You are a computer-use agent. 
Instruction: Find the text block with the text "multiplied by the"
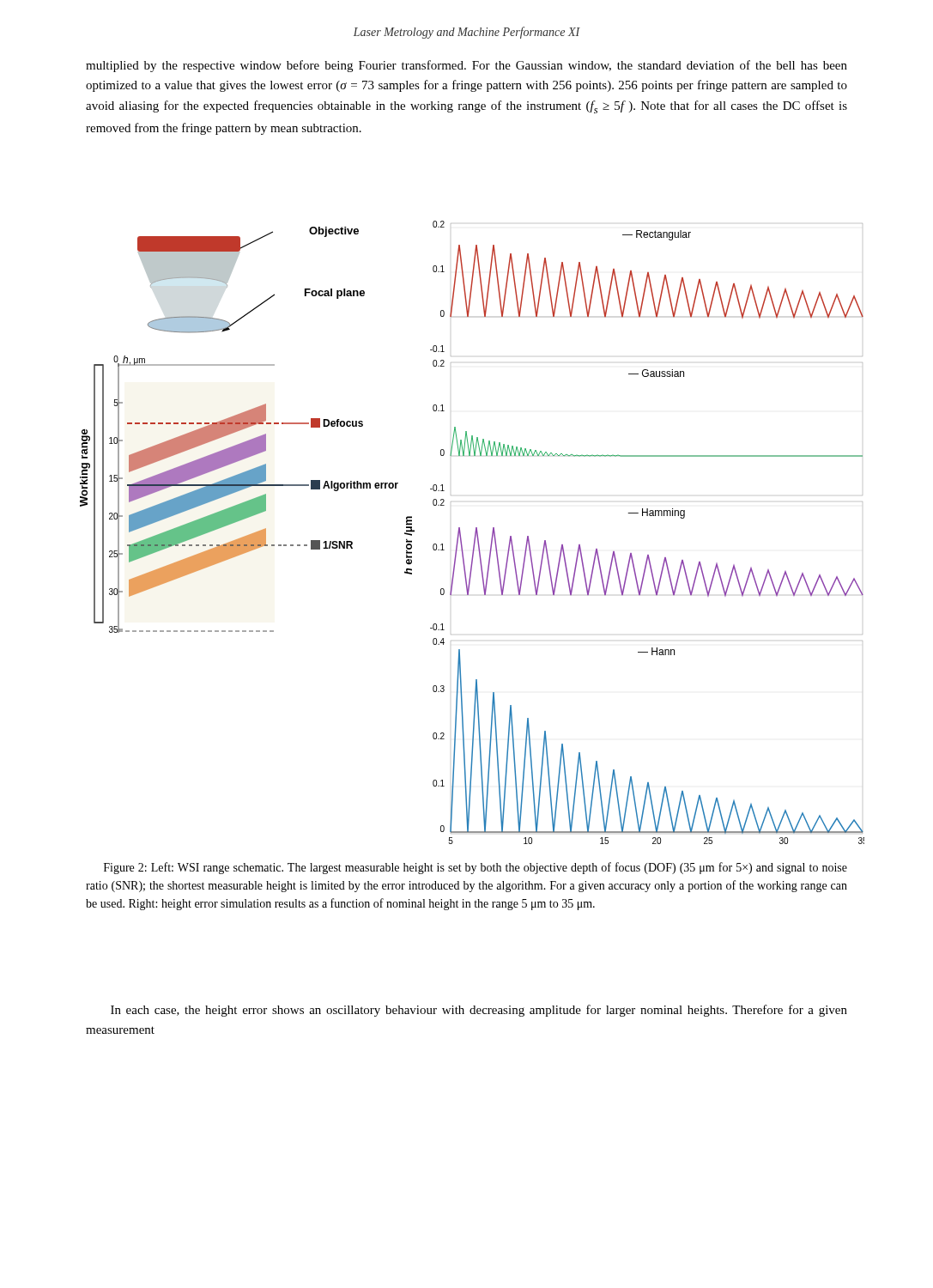coord(466,97)
